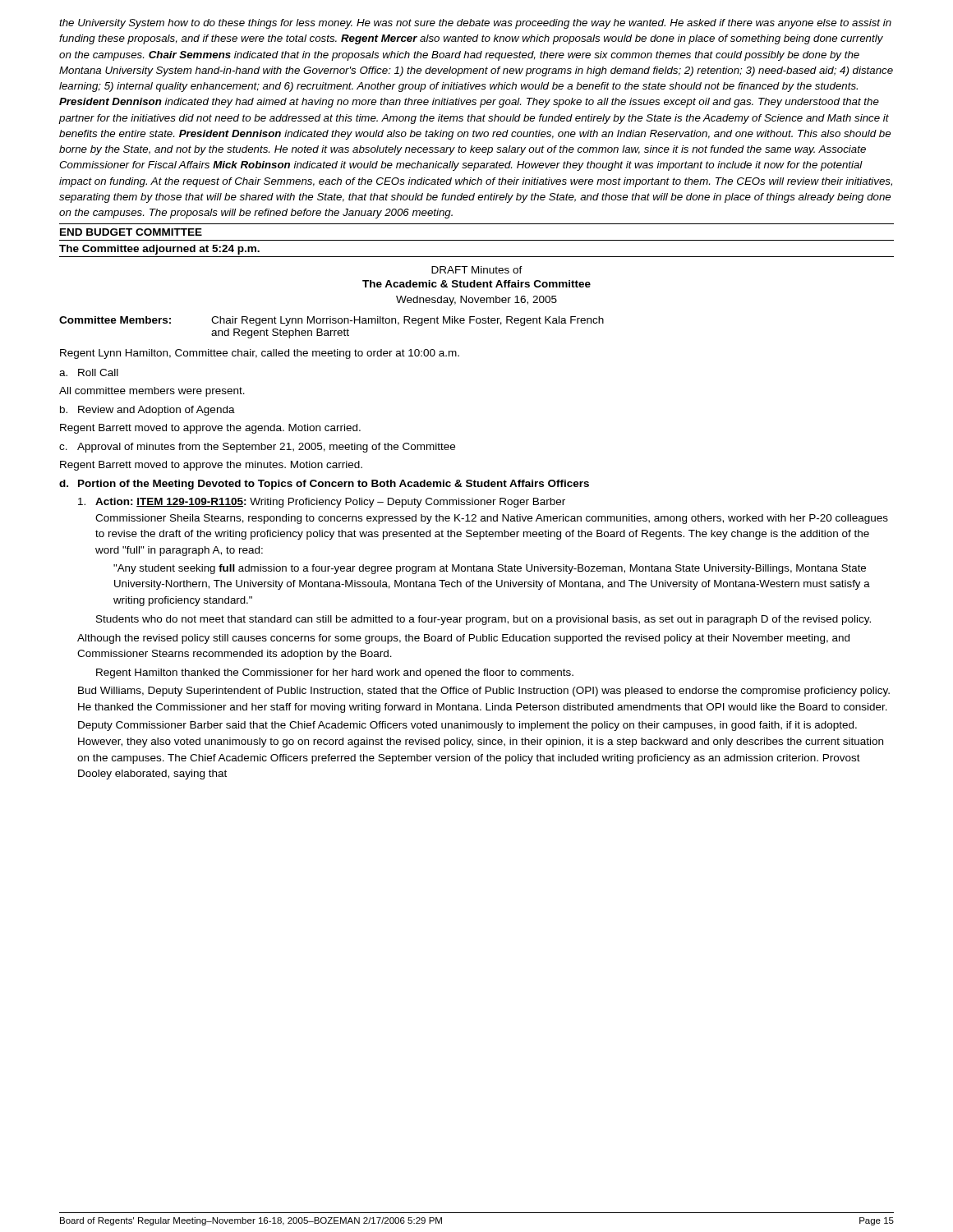The image size is (953, 1232).
Task: Find "All committee members were present." on this page
Action: pyautogui.click(x=152, y=390)
